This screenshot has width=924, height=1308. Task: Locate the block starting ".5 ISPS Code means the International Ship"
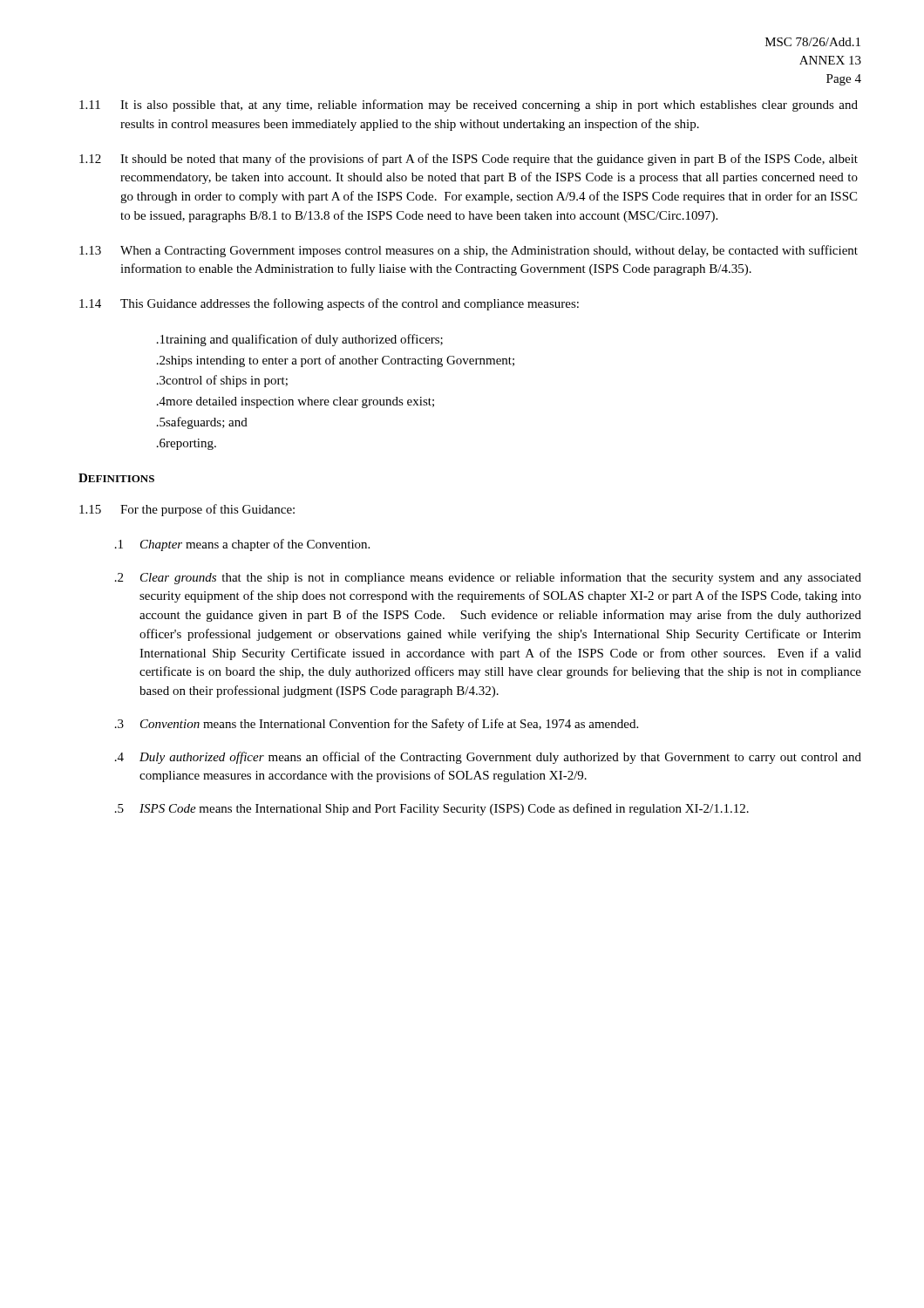pos(470,809)
